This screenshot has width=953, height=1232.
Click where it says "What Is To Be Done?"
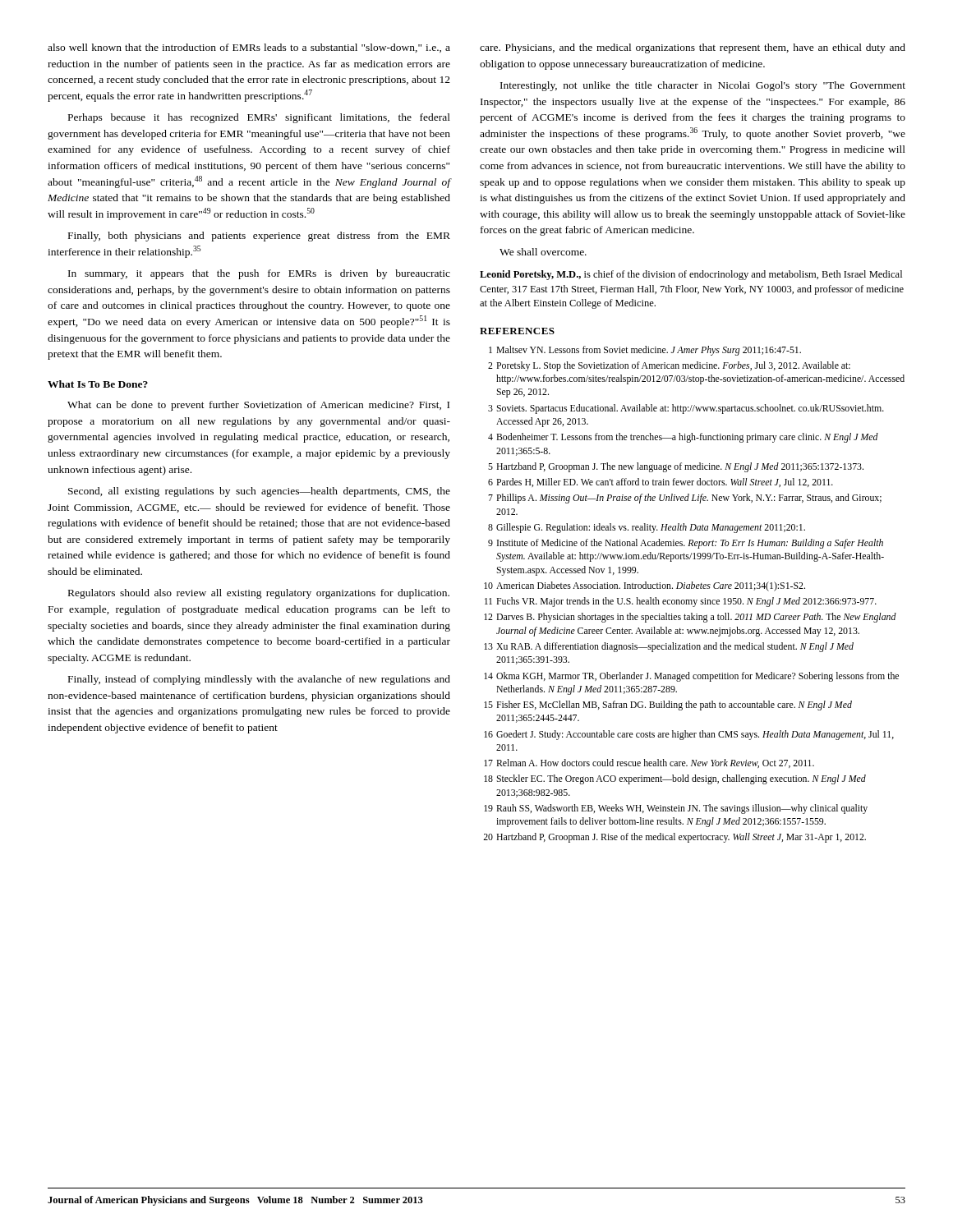point(98,384)
